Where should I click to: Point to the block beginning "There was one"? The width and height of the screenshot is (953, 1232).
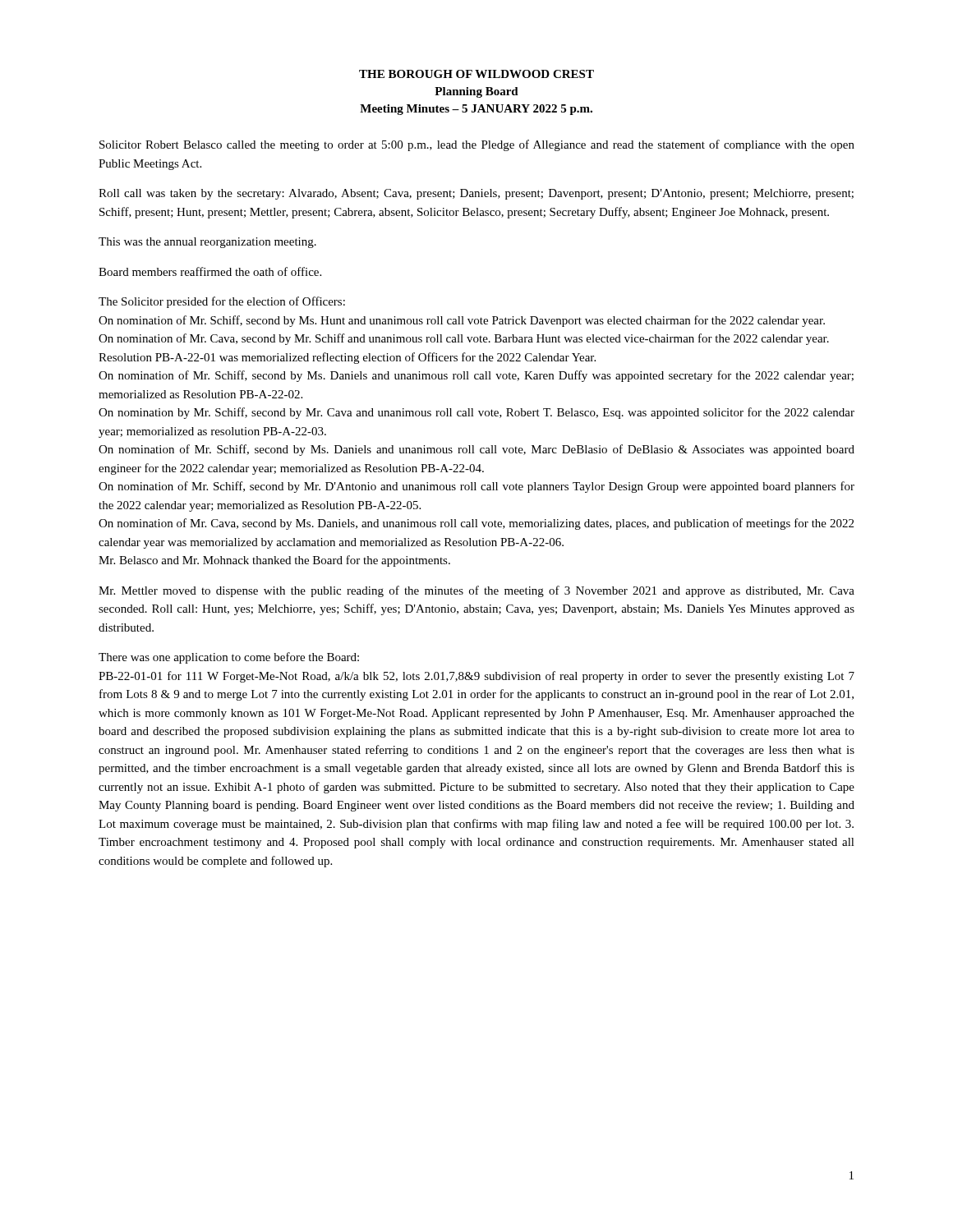(x=476, y=759)
